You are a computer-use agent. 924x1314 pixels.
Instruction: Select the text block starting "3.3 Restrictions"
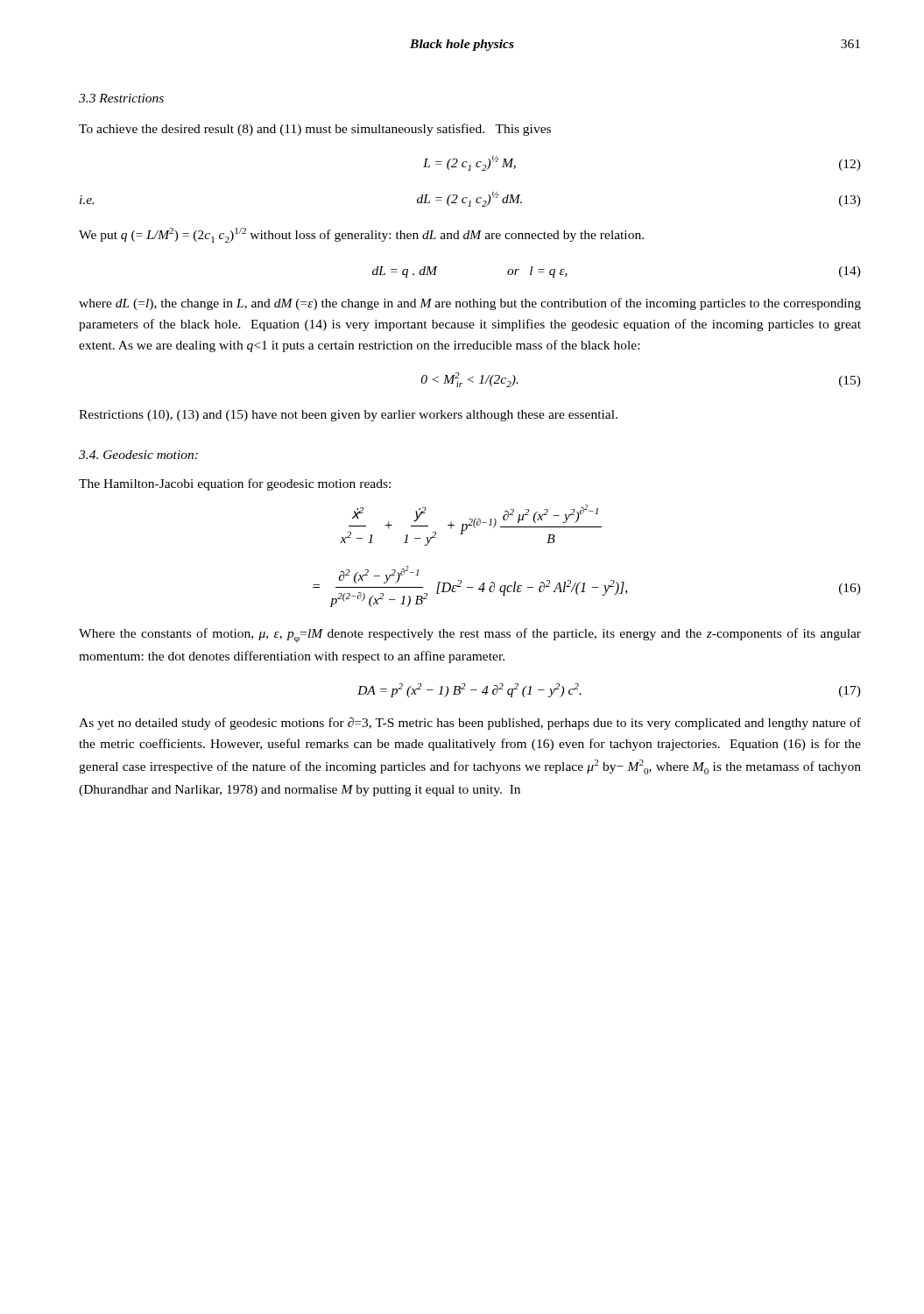(121, 98)
